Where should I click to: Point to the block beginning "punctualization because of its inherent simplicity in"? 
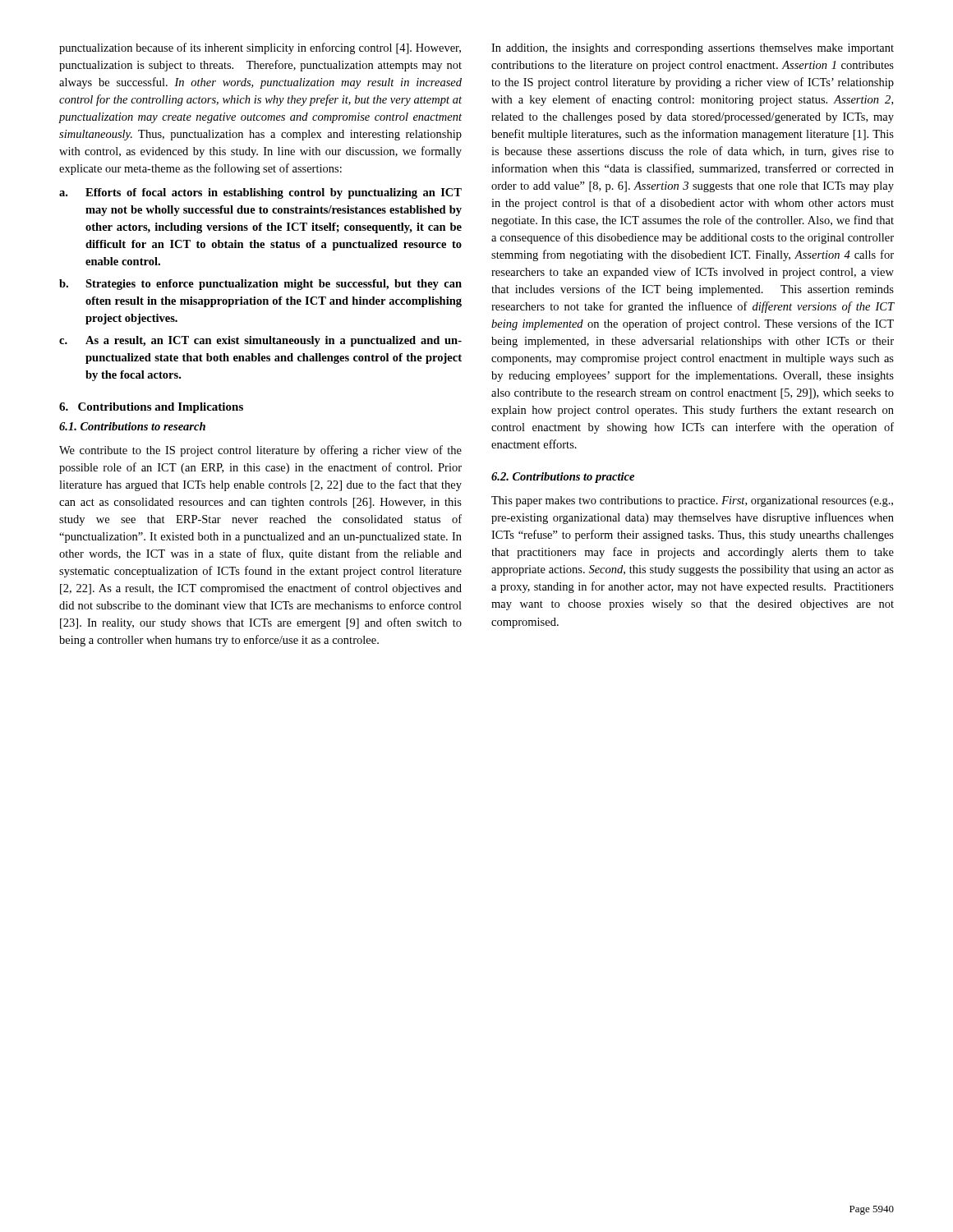[260, 108]
